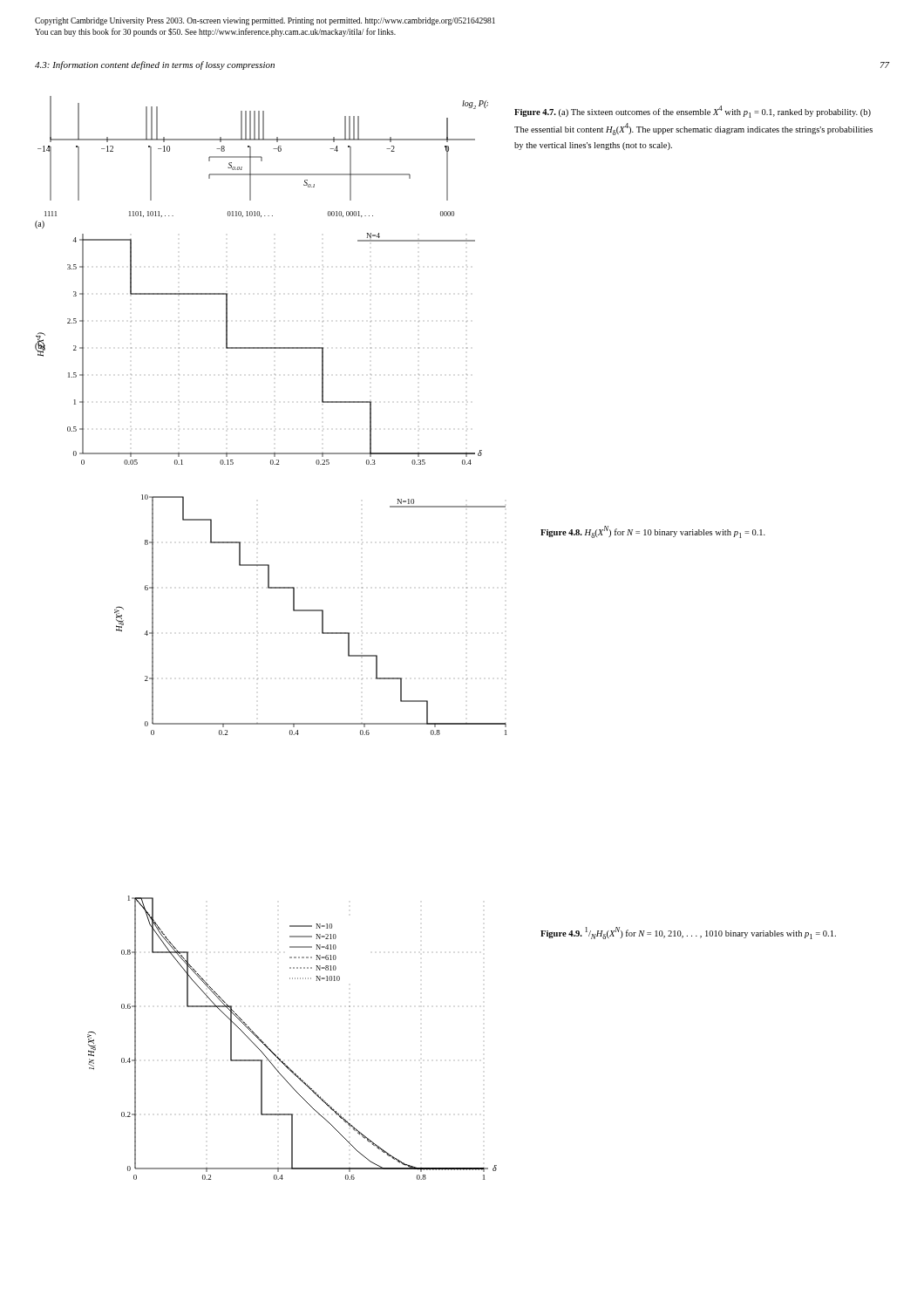Locate the section header that opens with "4.3: Information content defined"

point(152,66)
